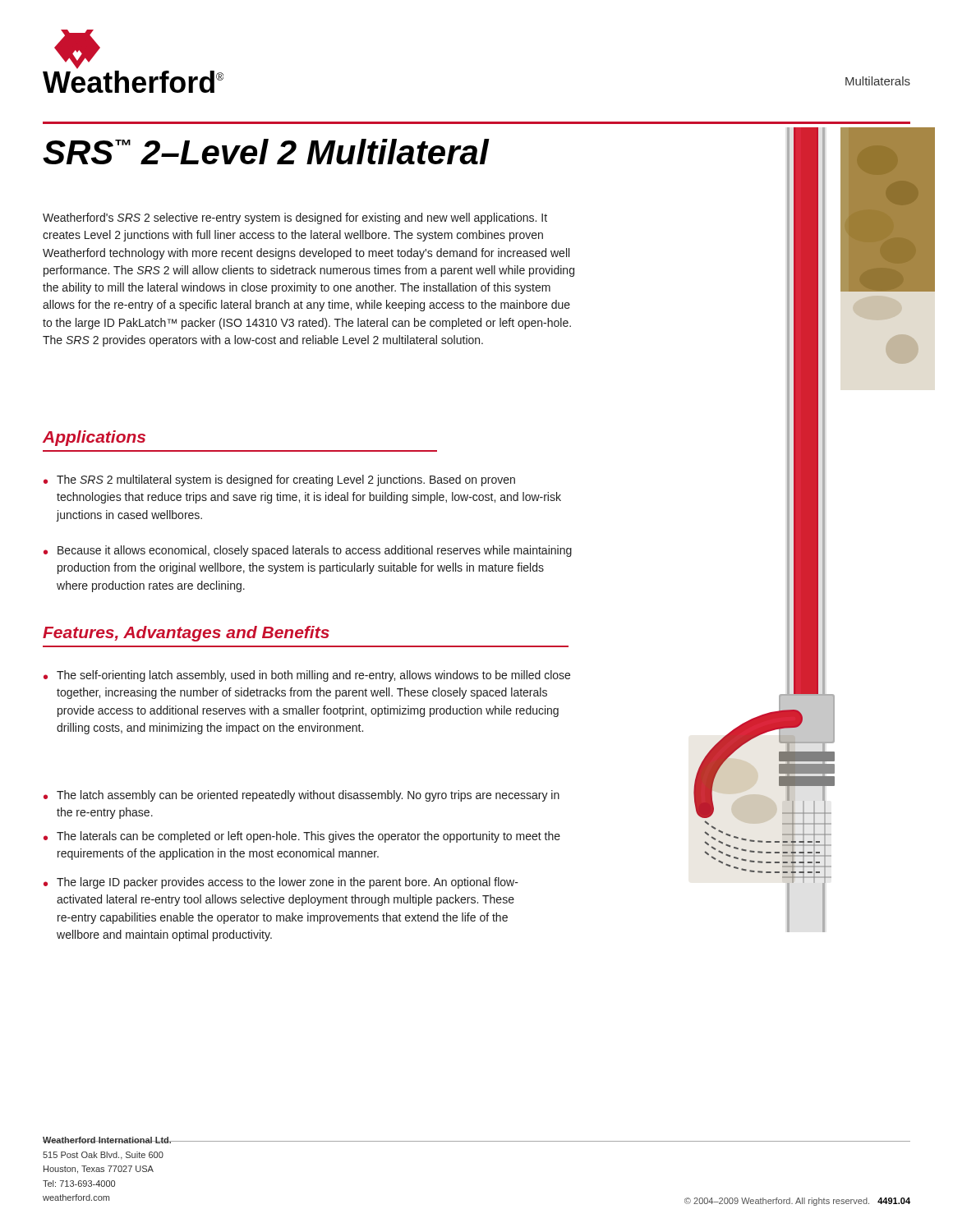Find the block on this page that starts "• The latch assembly can"
The image size is (953, 1232).
point(308,804)
